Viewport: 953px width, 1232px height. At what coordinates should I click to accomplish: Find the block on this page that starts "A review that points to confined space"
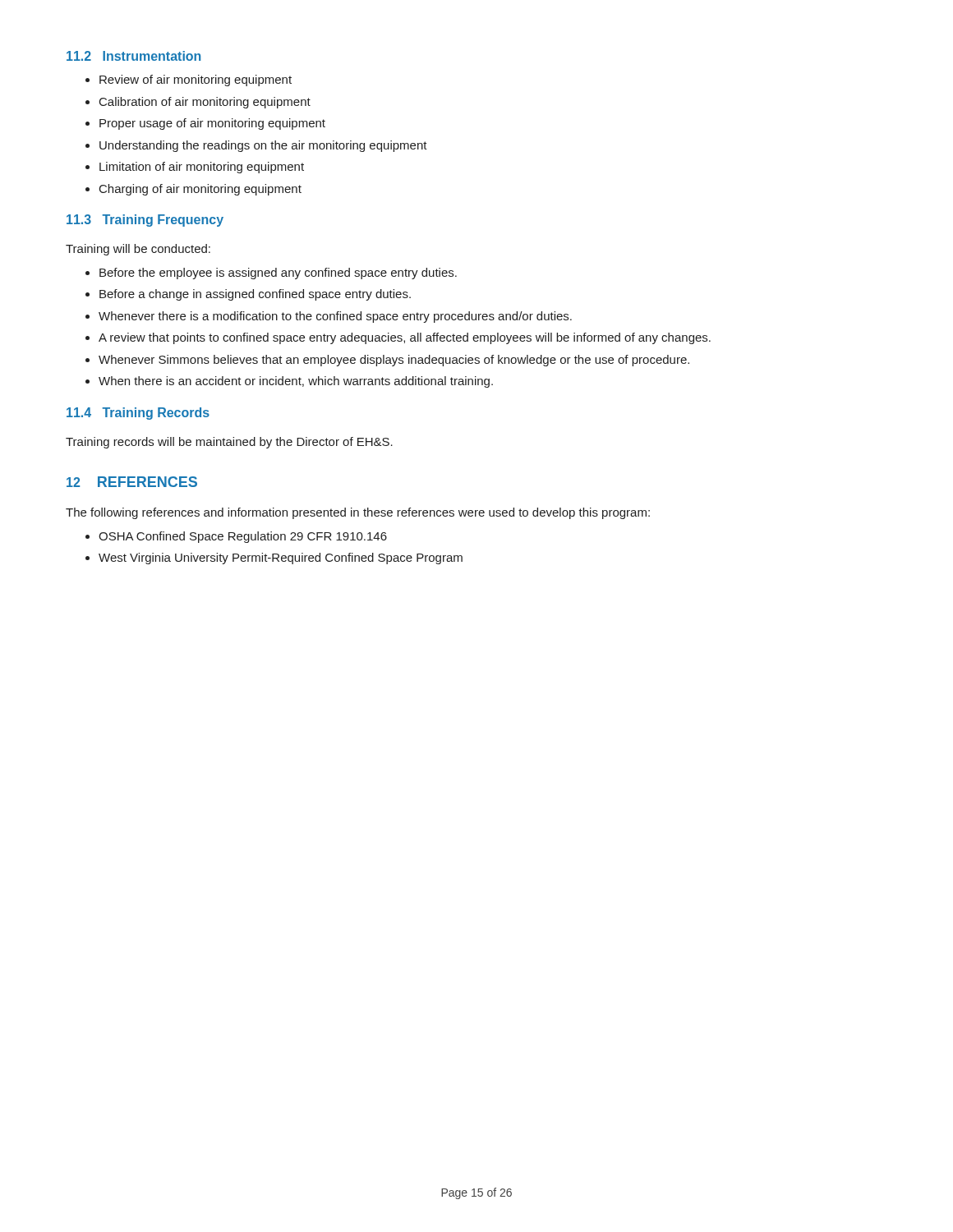481,338
